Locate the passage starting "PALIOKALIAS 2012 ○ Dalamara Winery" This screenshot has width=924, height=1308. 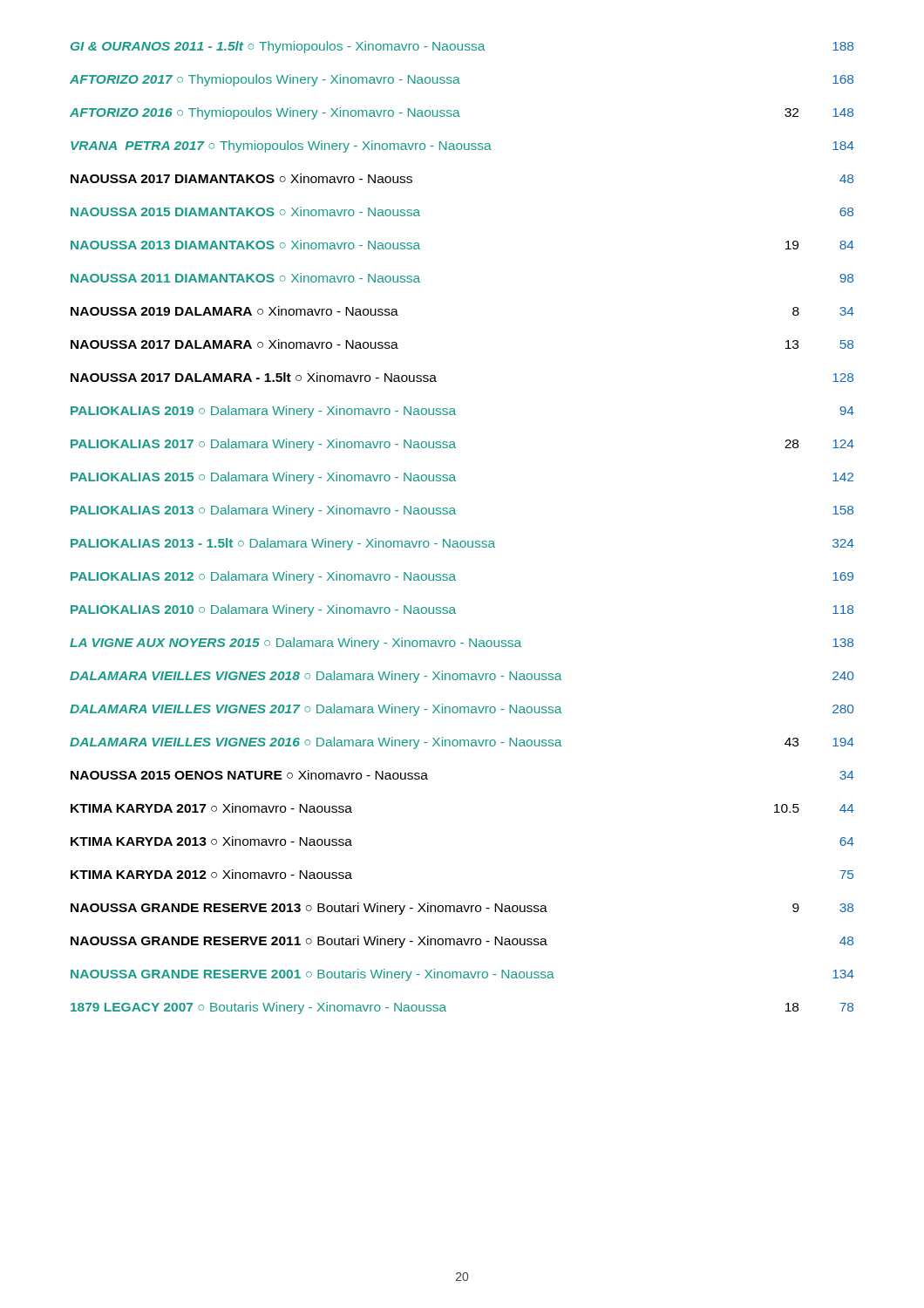pos(462,577)
